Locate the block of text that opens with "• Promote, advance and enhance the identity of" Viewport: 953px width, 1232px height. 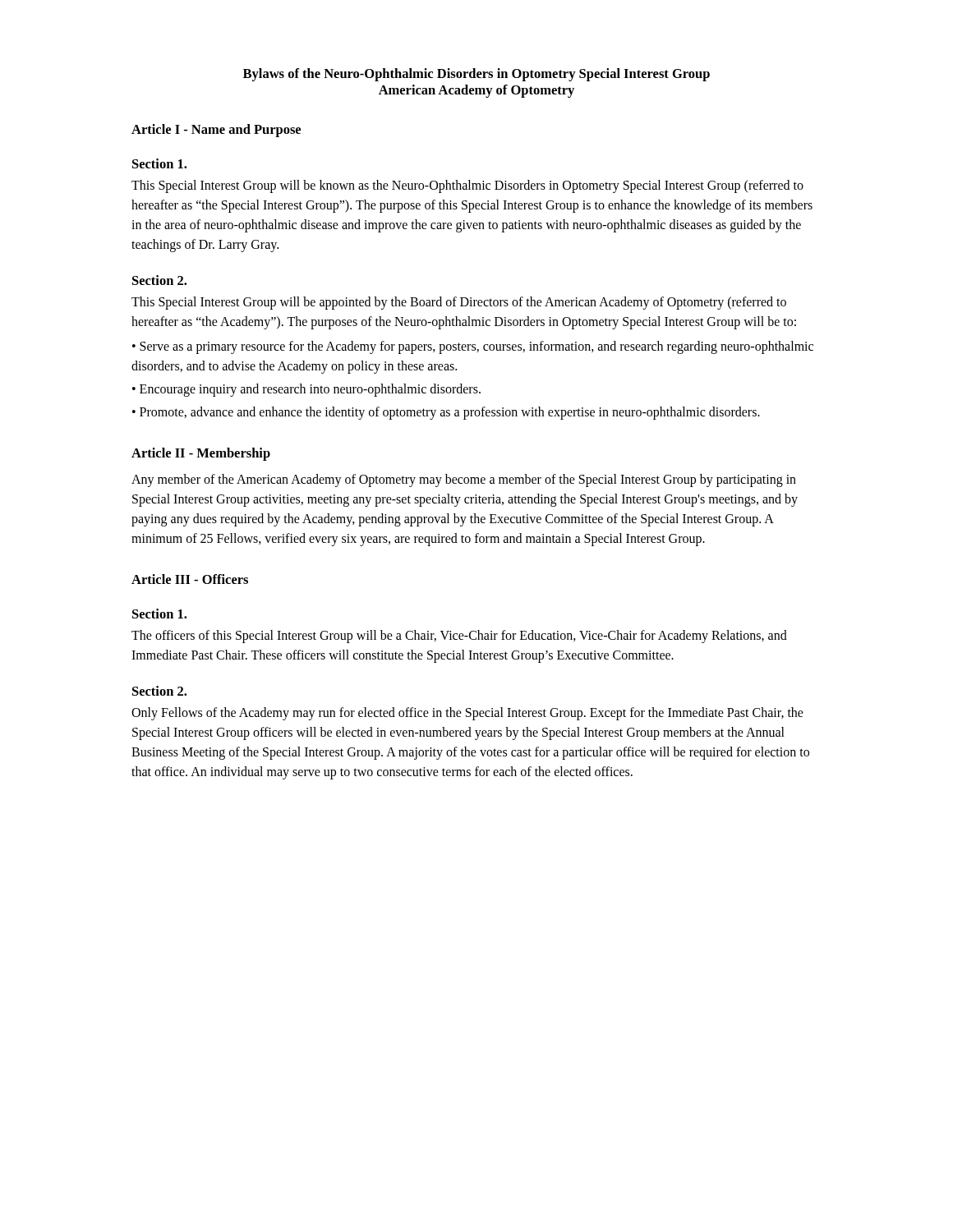(446, 412)
